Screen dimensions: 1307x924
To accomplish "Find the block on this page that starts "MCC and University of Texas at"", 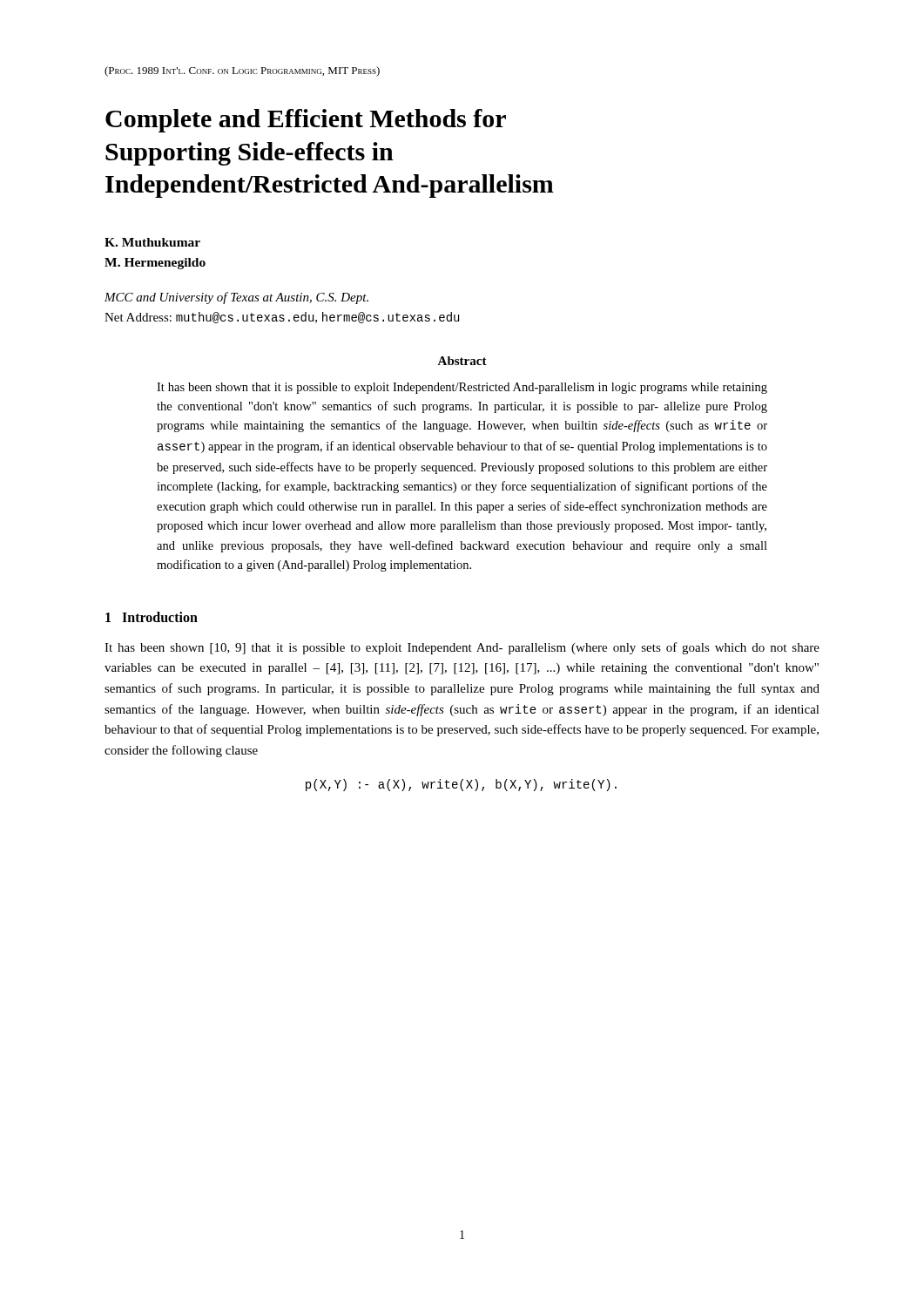I will [462, 307].
